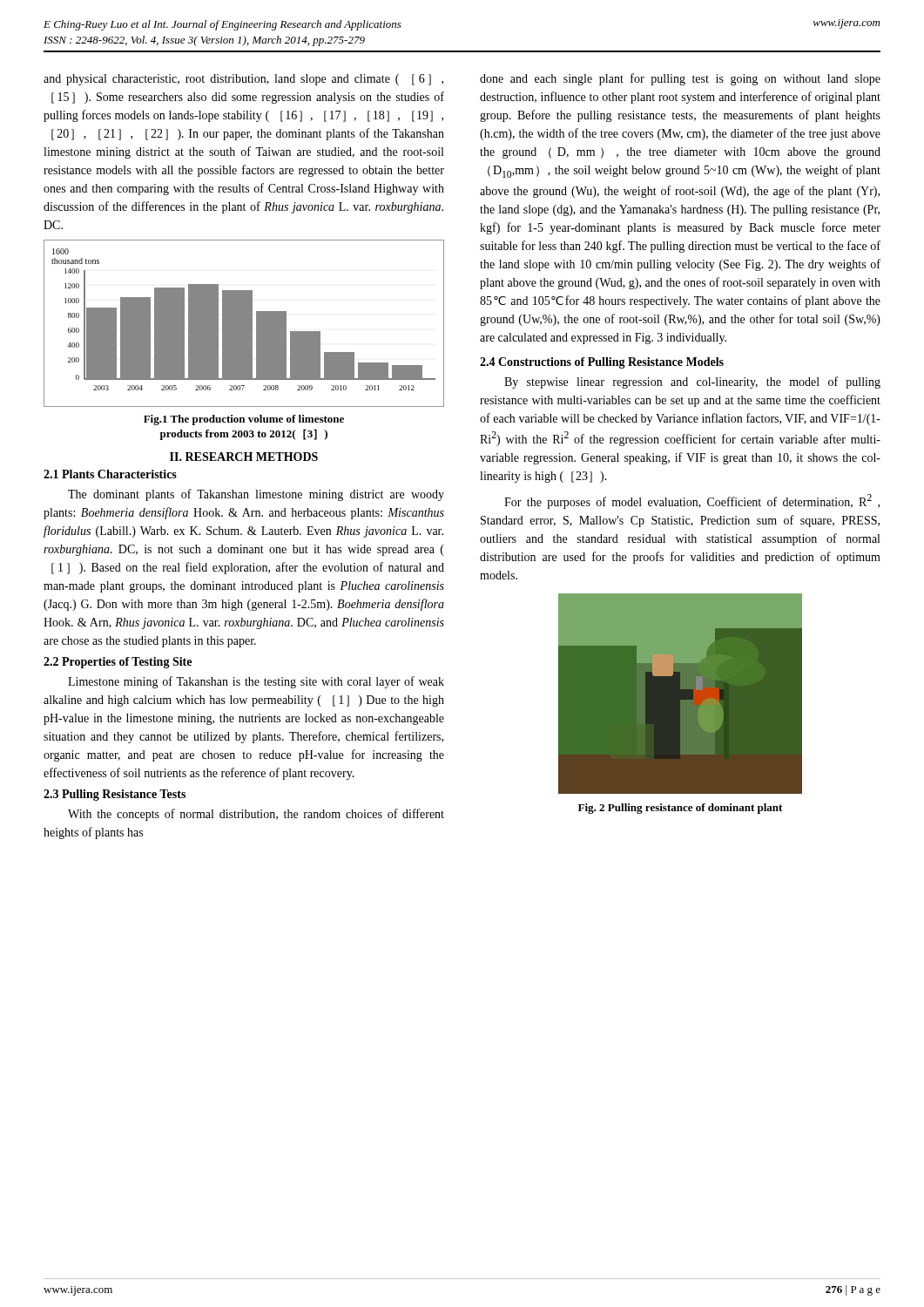The width and height of the screenshot is (924, 1307).
Task: Click the passage that begins "done and each single plant for pulling"
Action: (x=680, y=208)
